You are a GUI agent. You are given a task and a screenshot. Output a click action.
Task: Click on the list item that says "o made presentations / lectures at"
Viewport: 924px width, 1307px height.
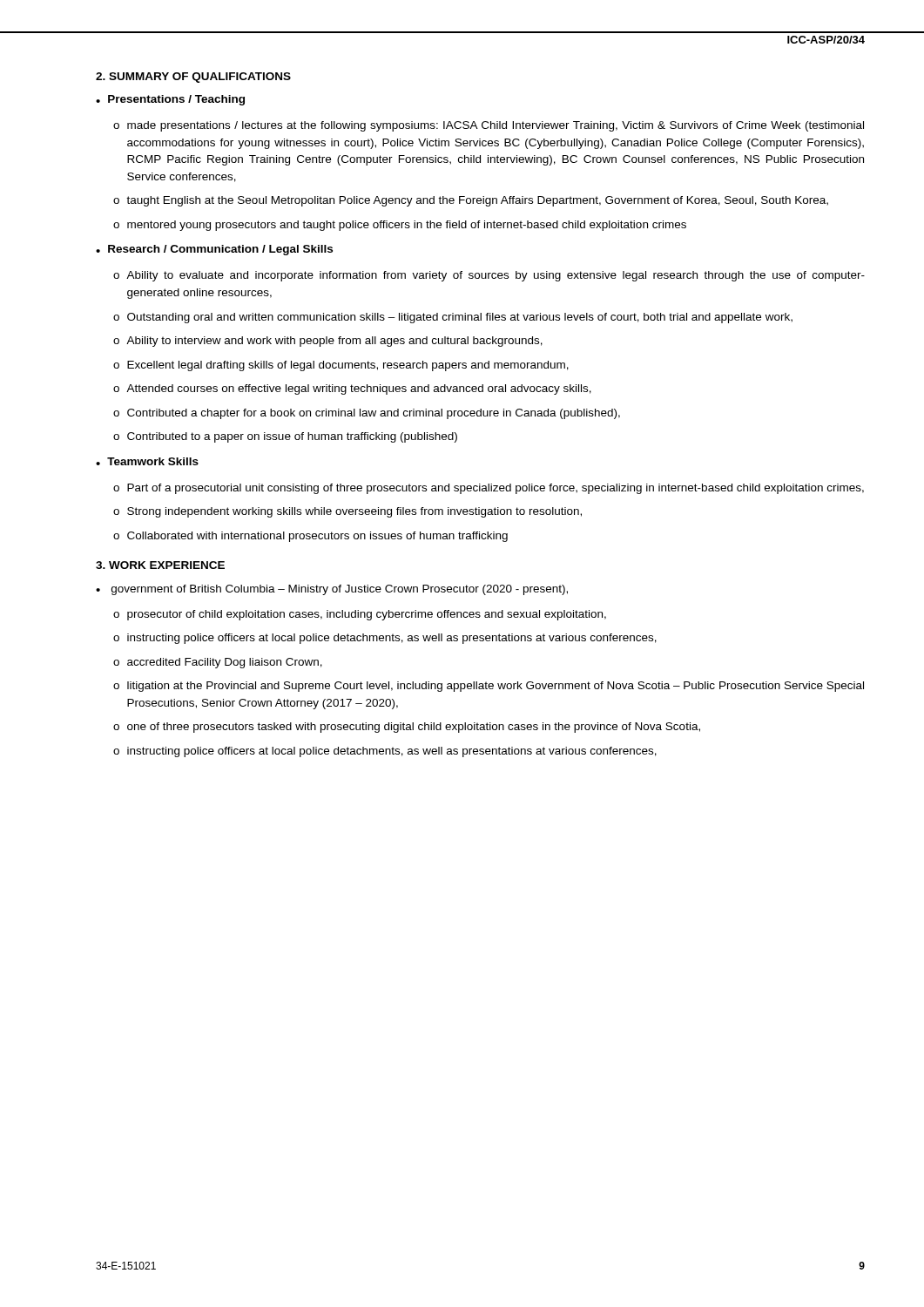pyautogui.click(x=489, y=151)
